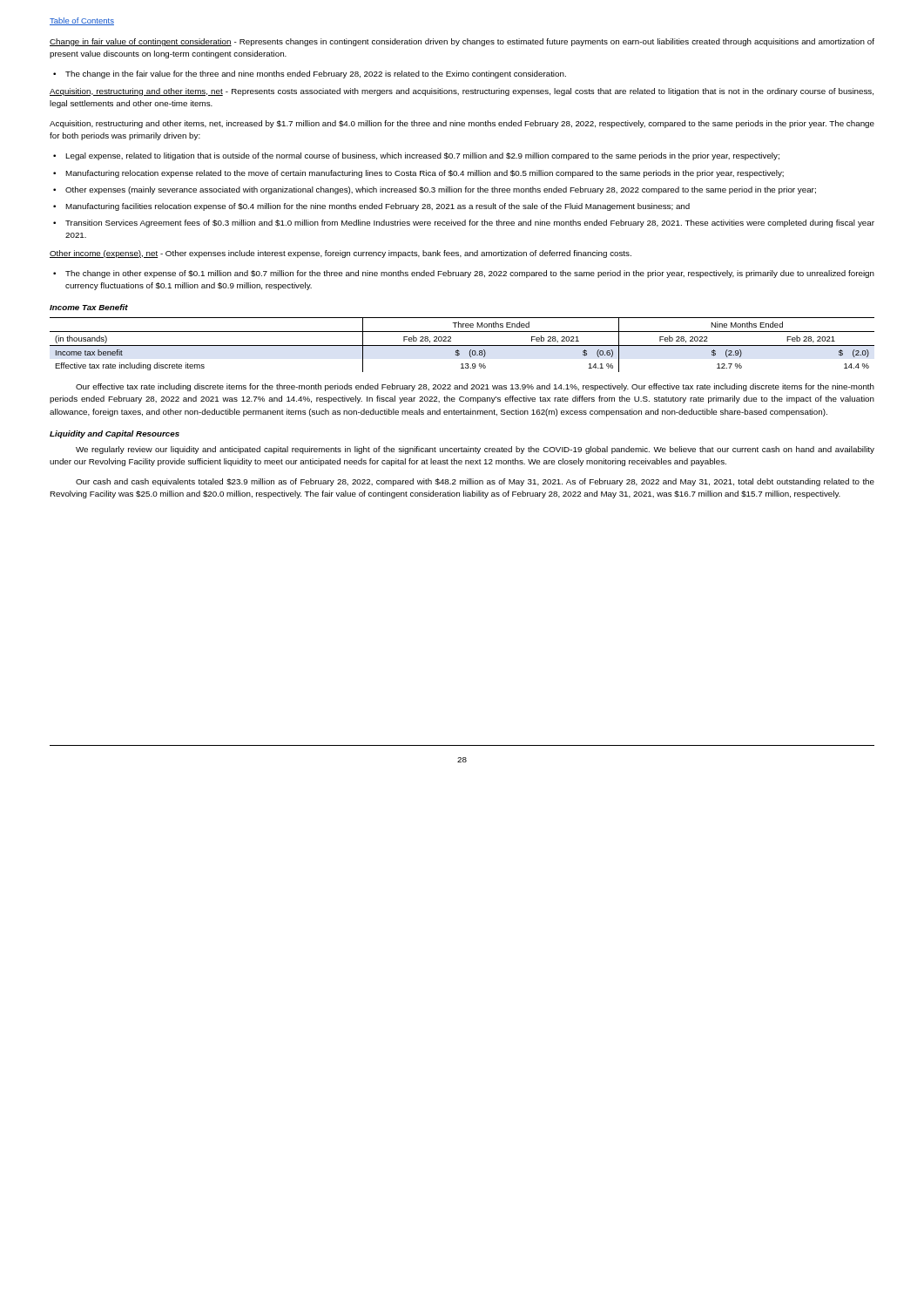This screenshot has height=1307, width=924.
Task: Find the text block with the text "Our effective tax rate"
Action: click(462, 399)
